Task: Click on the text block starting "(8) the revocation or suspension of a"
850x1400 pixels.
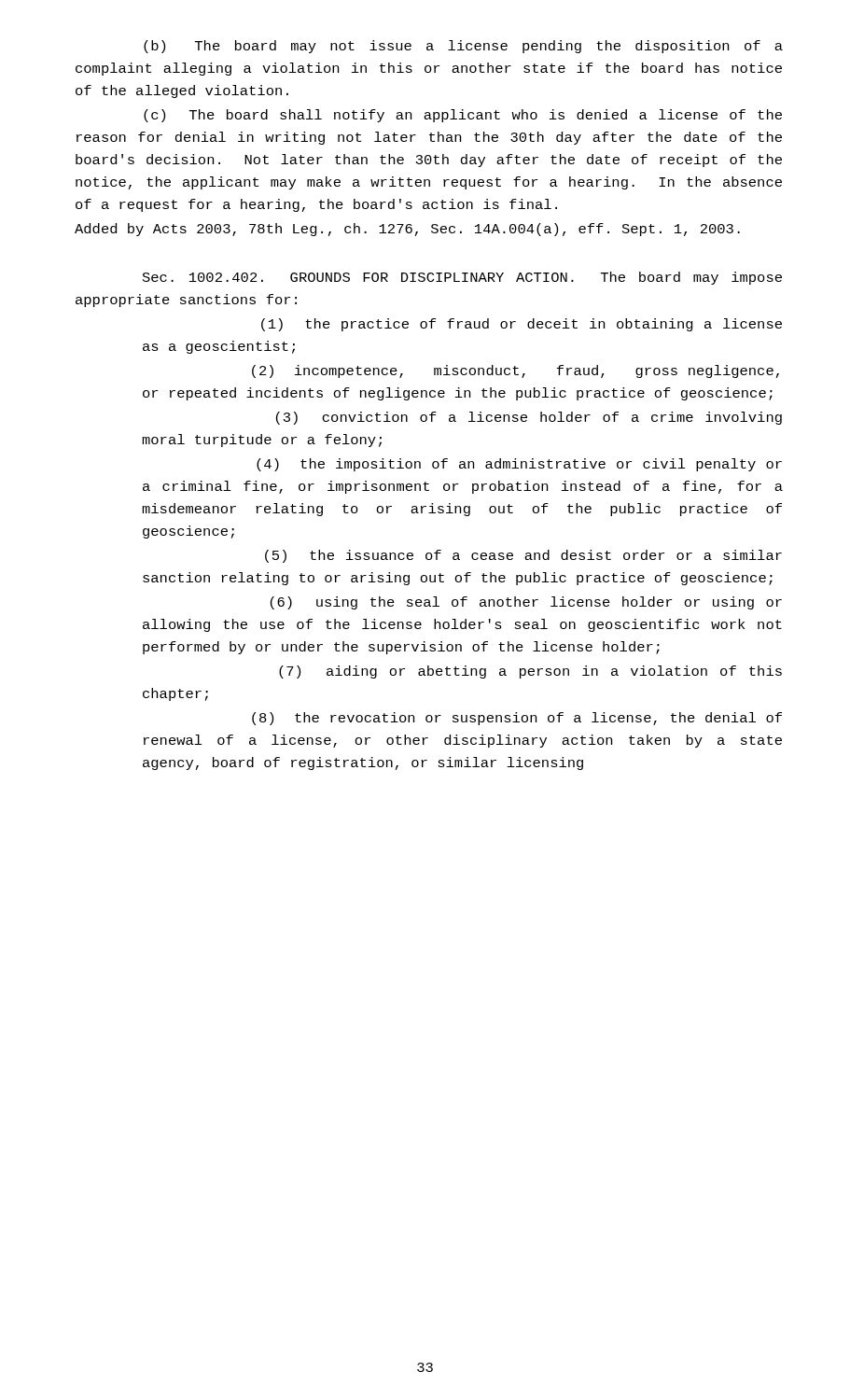Action: point(429,742)
